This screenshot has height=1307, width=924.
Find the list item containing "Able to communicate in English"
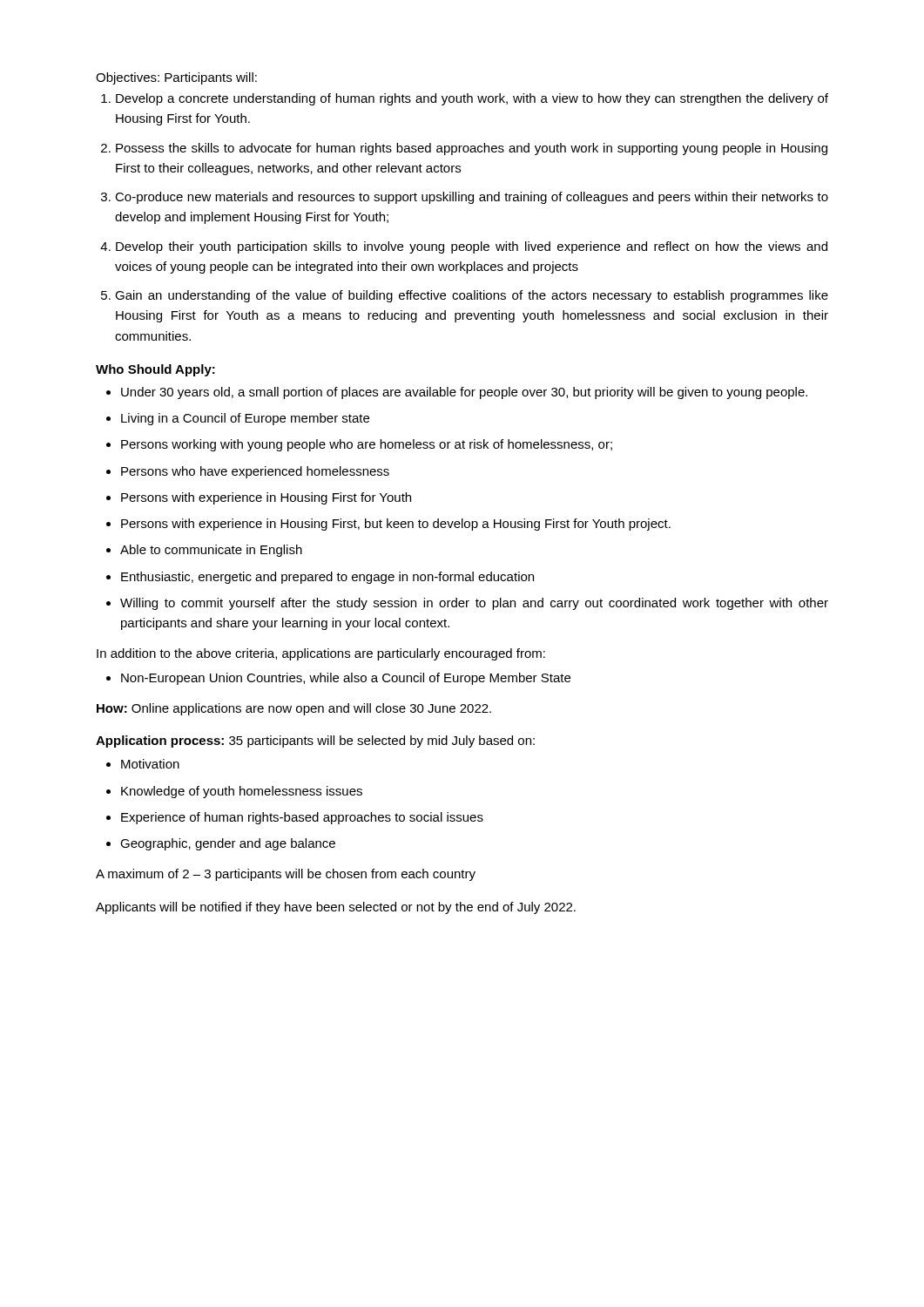click(x=211, y=550)
